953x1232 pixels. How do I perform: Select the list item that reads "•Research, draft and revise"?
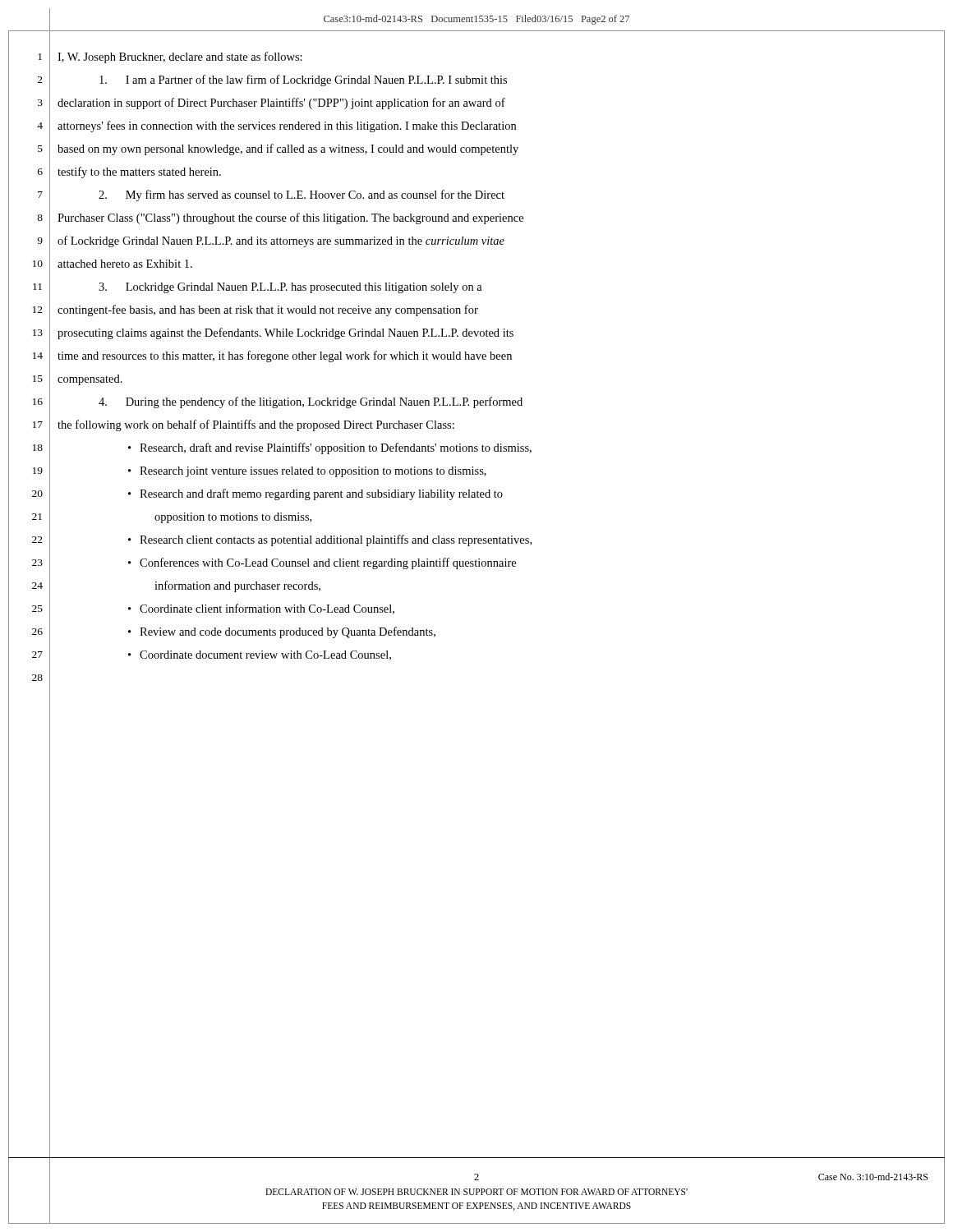click(x=493, y=448)
